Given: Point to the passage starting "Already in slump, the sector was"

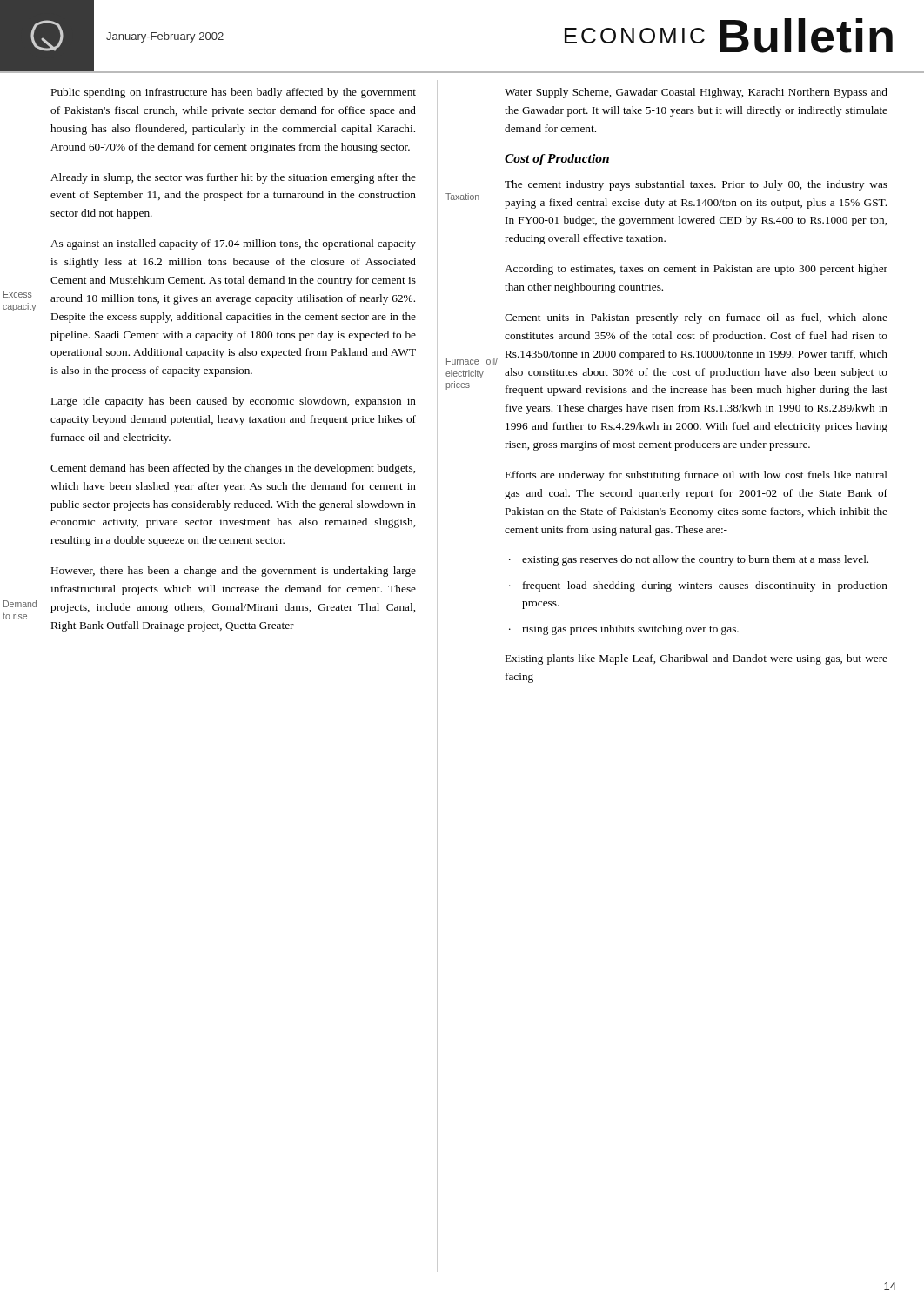Looking at the screenshot, I should click(233, 195).
